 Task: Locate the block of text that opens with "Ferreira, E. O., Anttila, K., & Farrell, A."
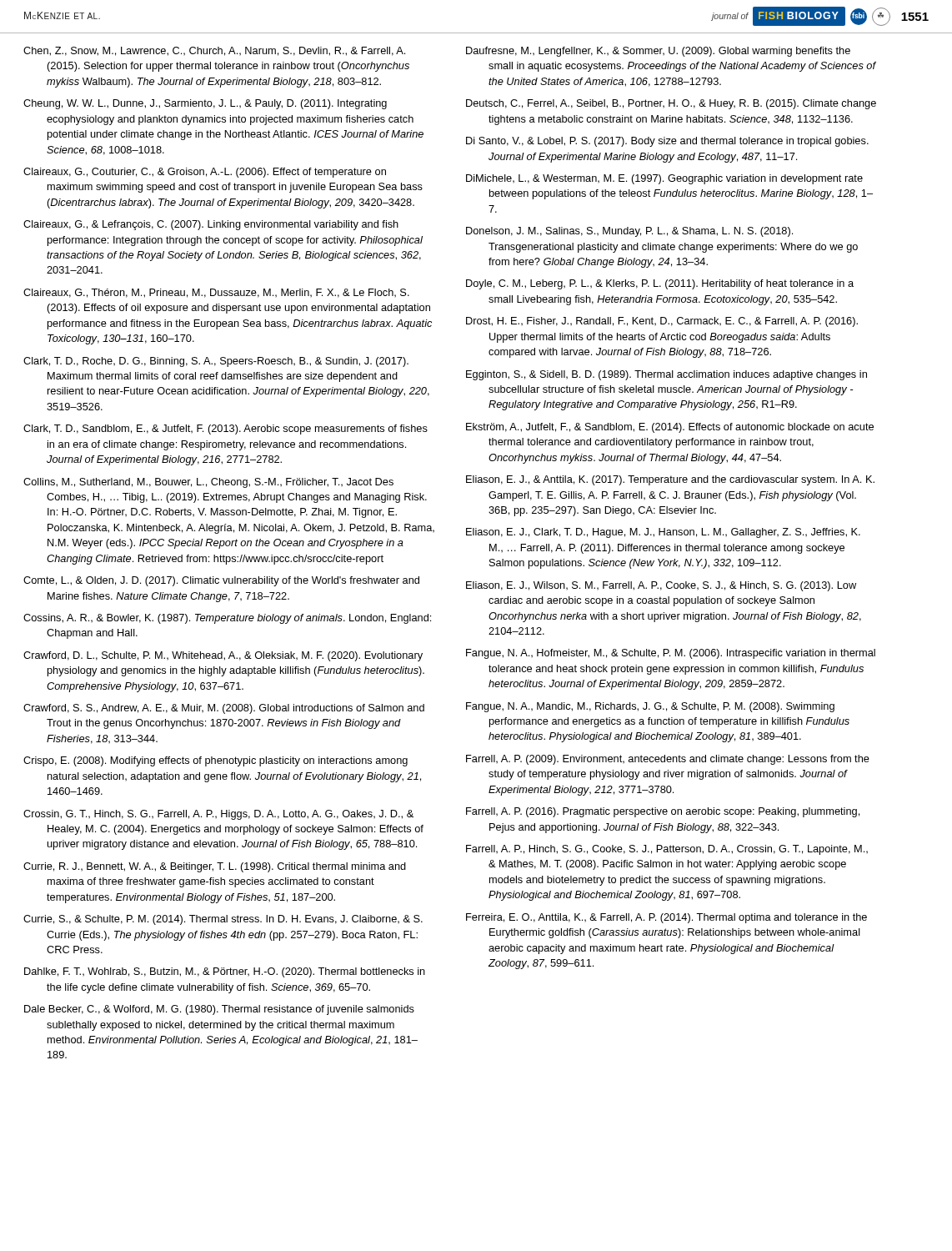click(x=666, y=940)
